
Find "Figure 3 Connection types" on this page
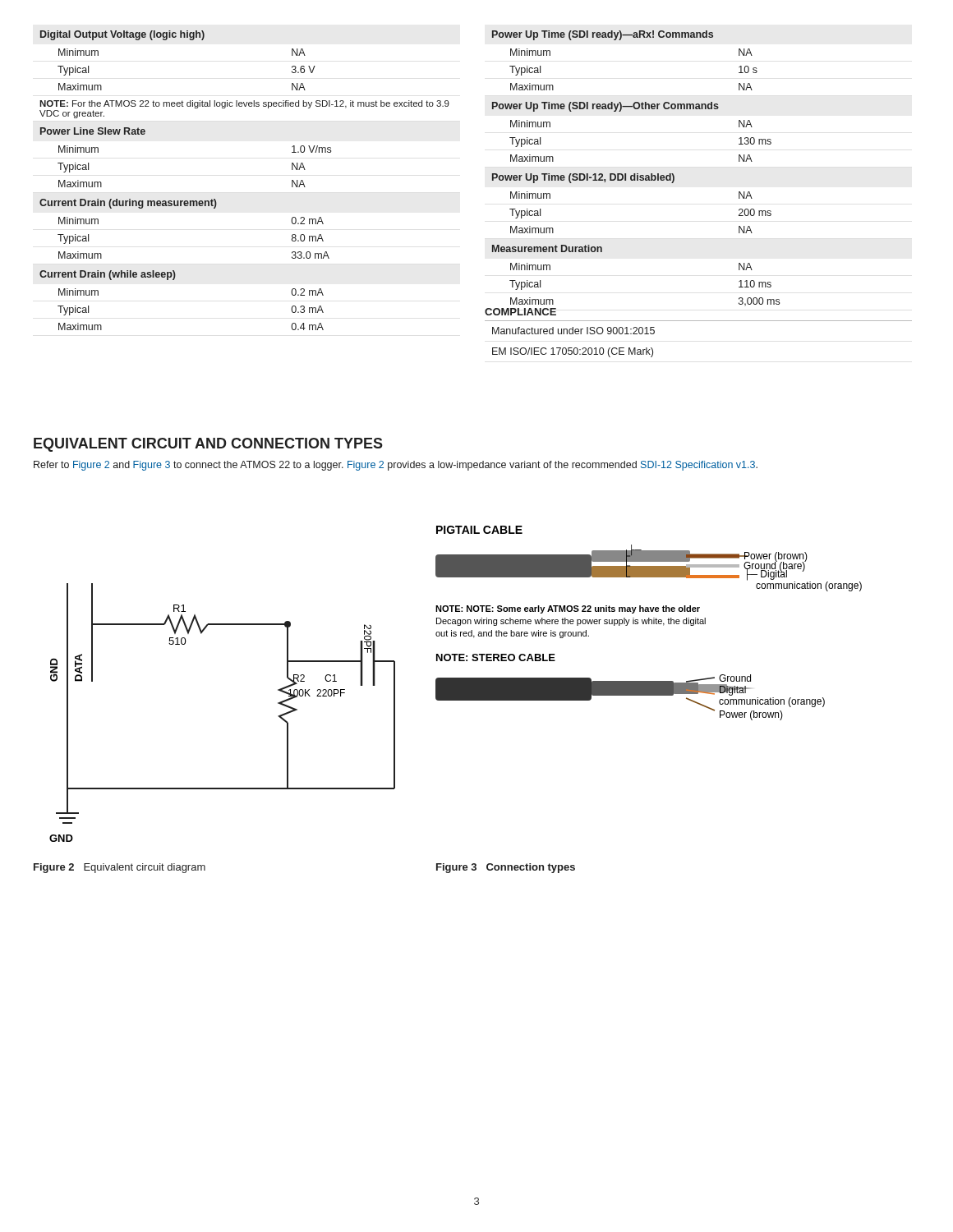(x=505, y=867)
